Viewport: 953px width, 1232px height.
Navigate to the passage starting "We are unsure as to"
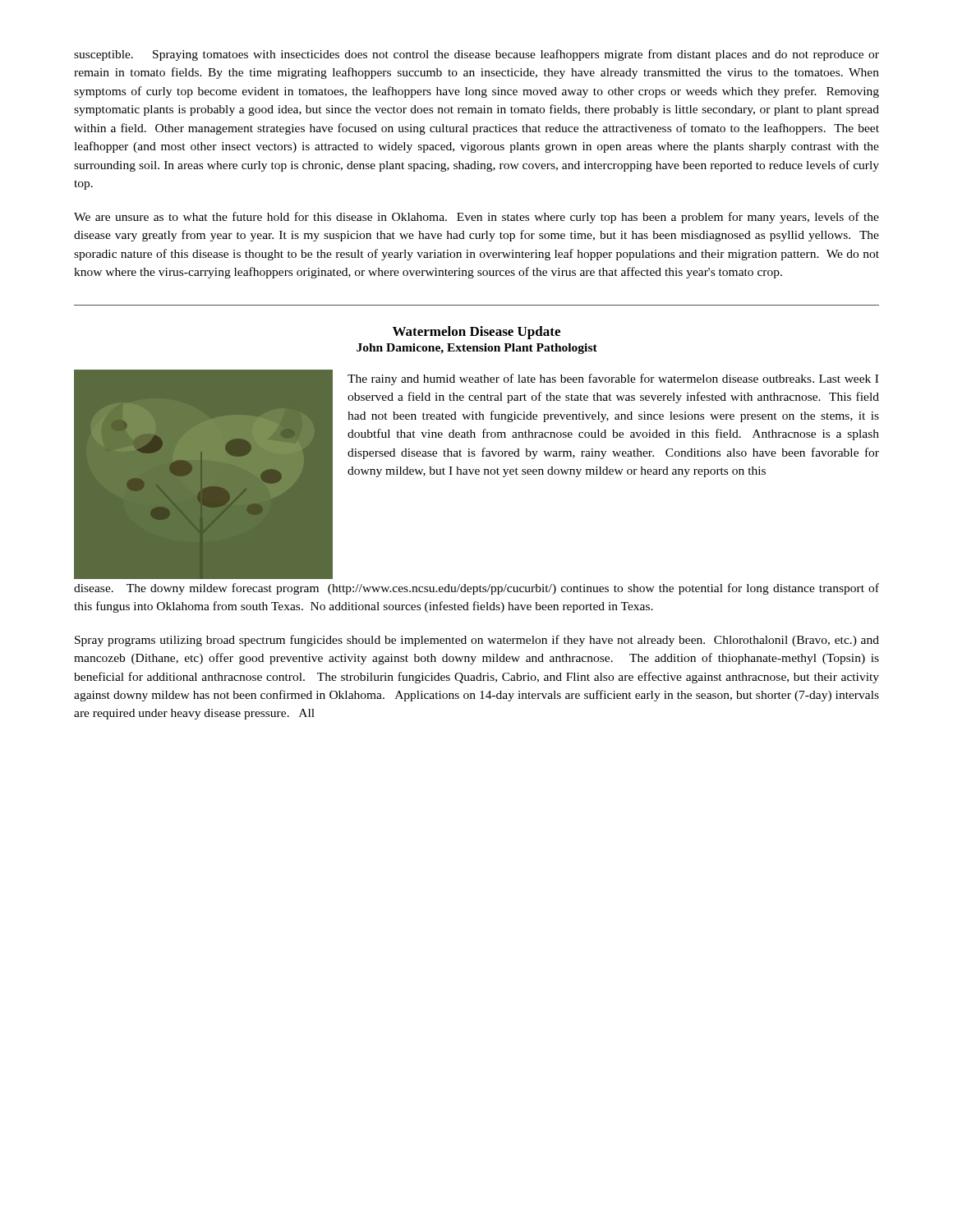coord(476,244)
